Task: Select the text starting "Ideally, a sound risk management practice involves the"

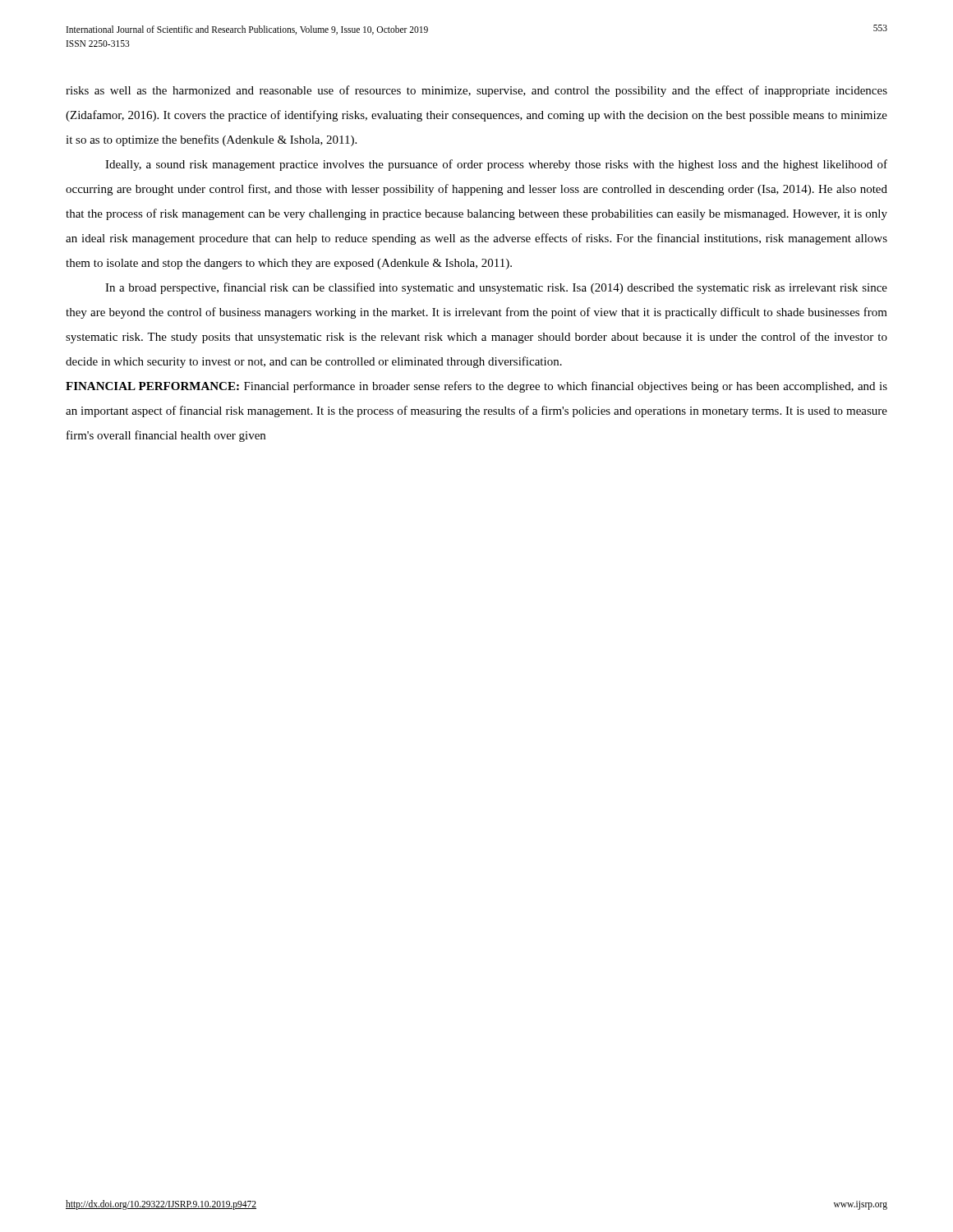Action: pyautogui.click(x=476, y=214)
